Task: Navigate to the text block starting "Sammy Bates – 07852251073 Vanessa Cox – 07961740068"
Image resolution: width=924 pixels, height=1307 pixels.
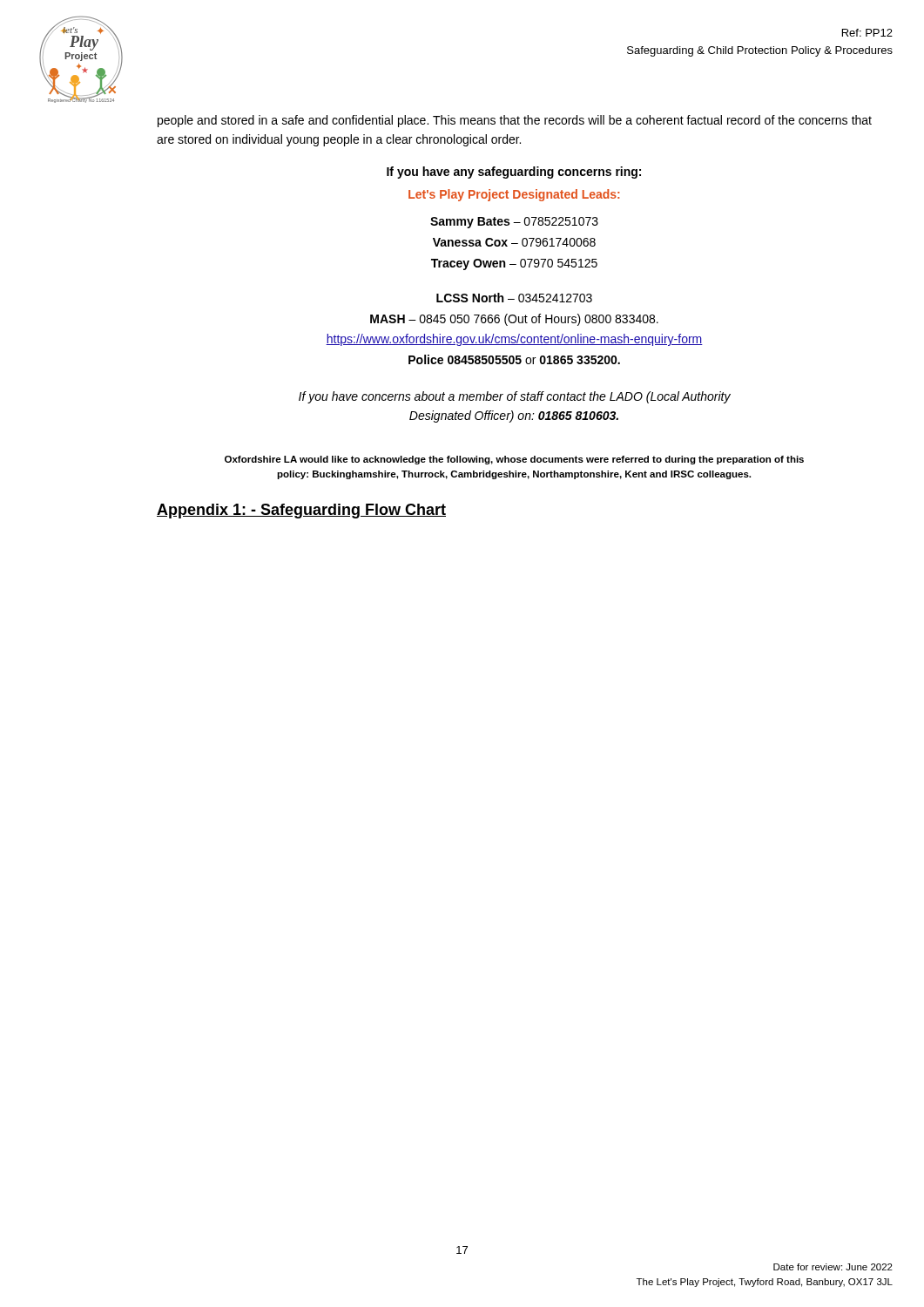Action: (x=514, y=242)
